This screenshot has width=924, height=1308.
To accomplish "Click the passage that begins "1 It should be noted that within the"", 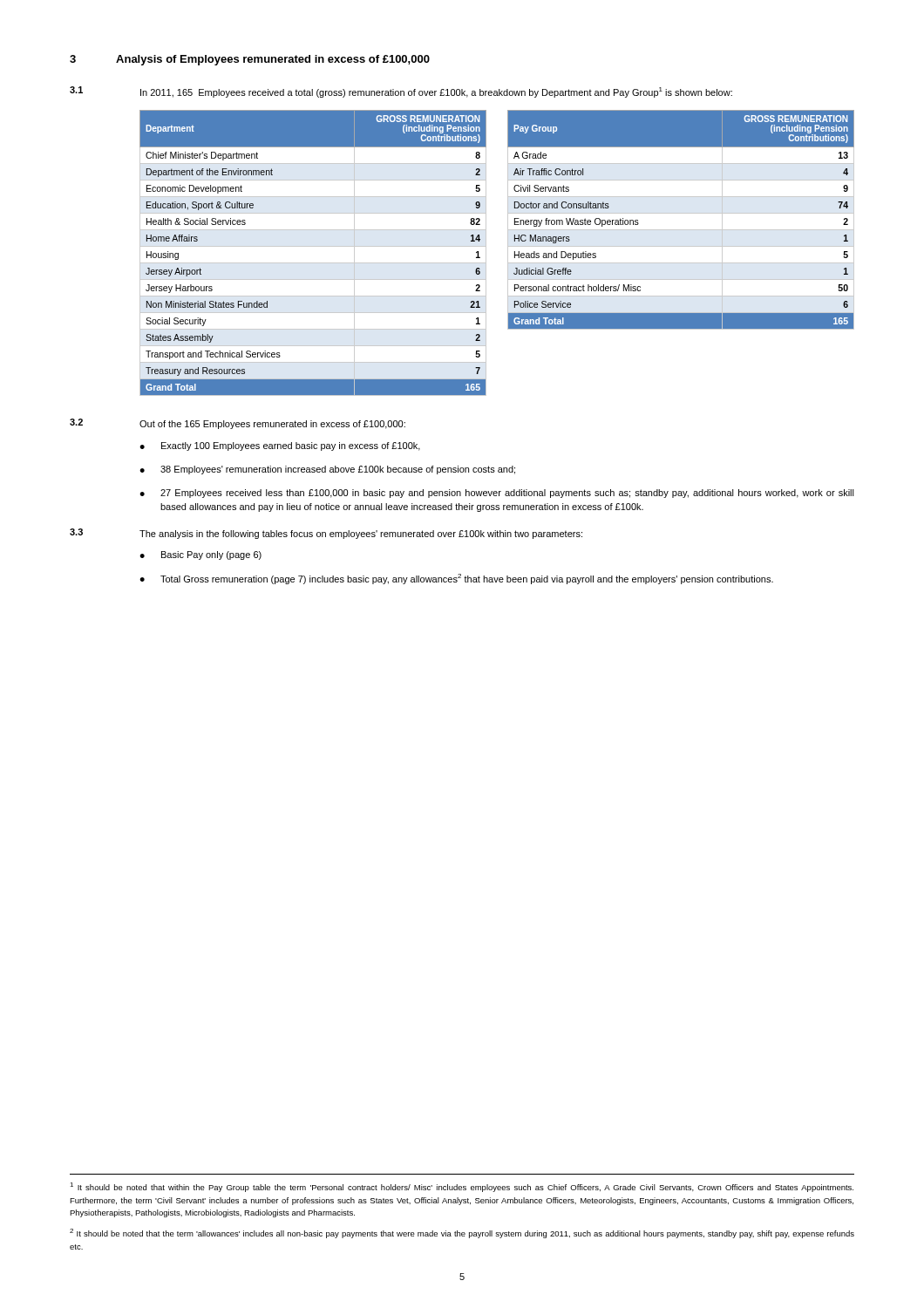I will [462, 1199].
